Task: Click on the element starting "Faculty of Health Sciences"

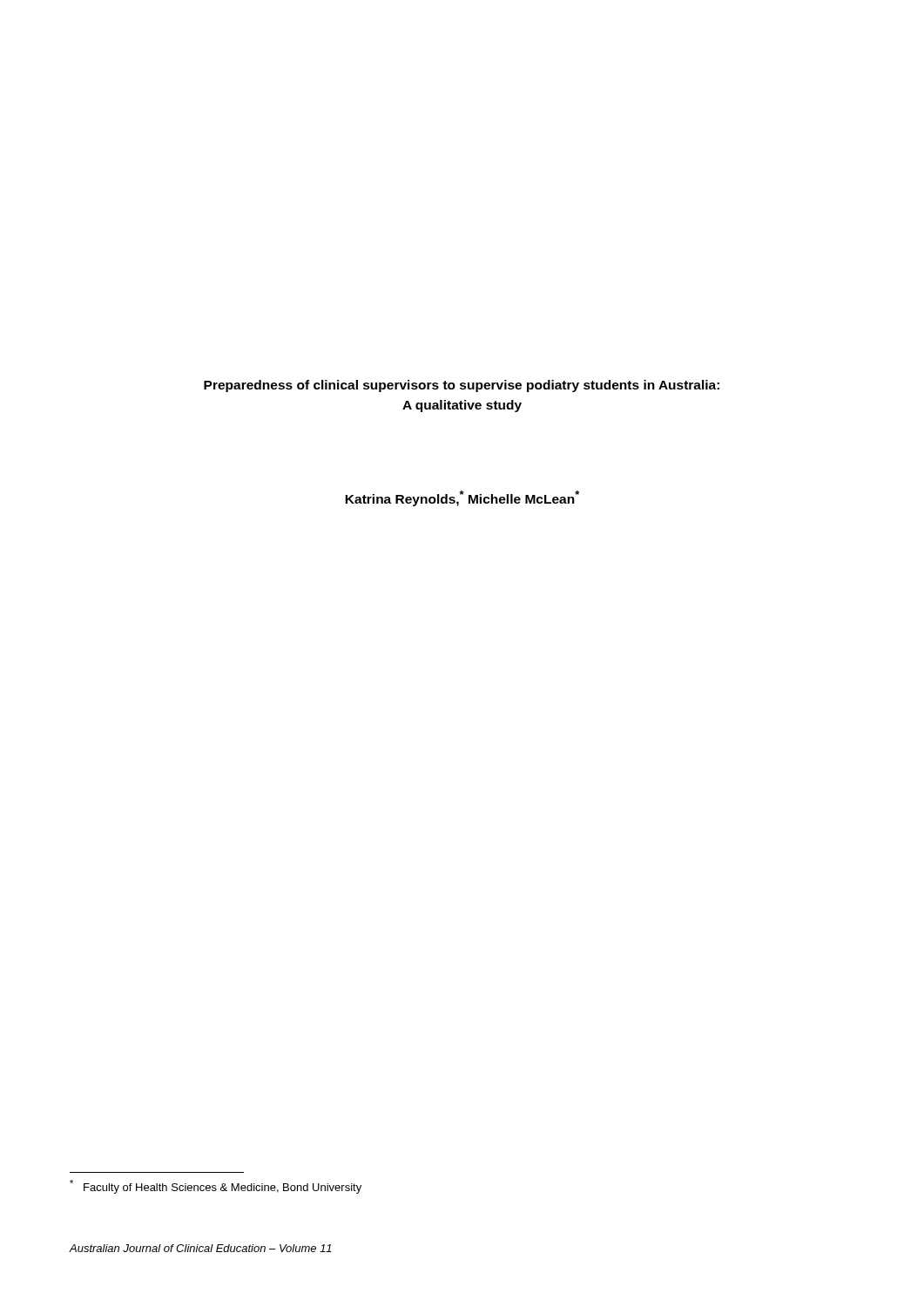Action: [x=216, y=1187]
